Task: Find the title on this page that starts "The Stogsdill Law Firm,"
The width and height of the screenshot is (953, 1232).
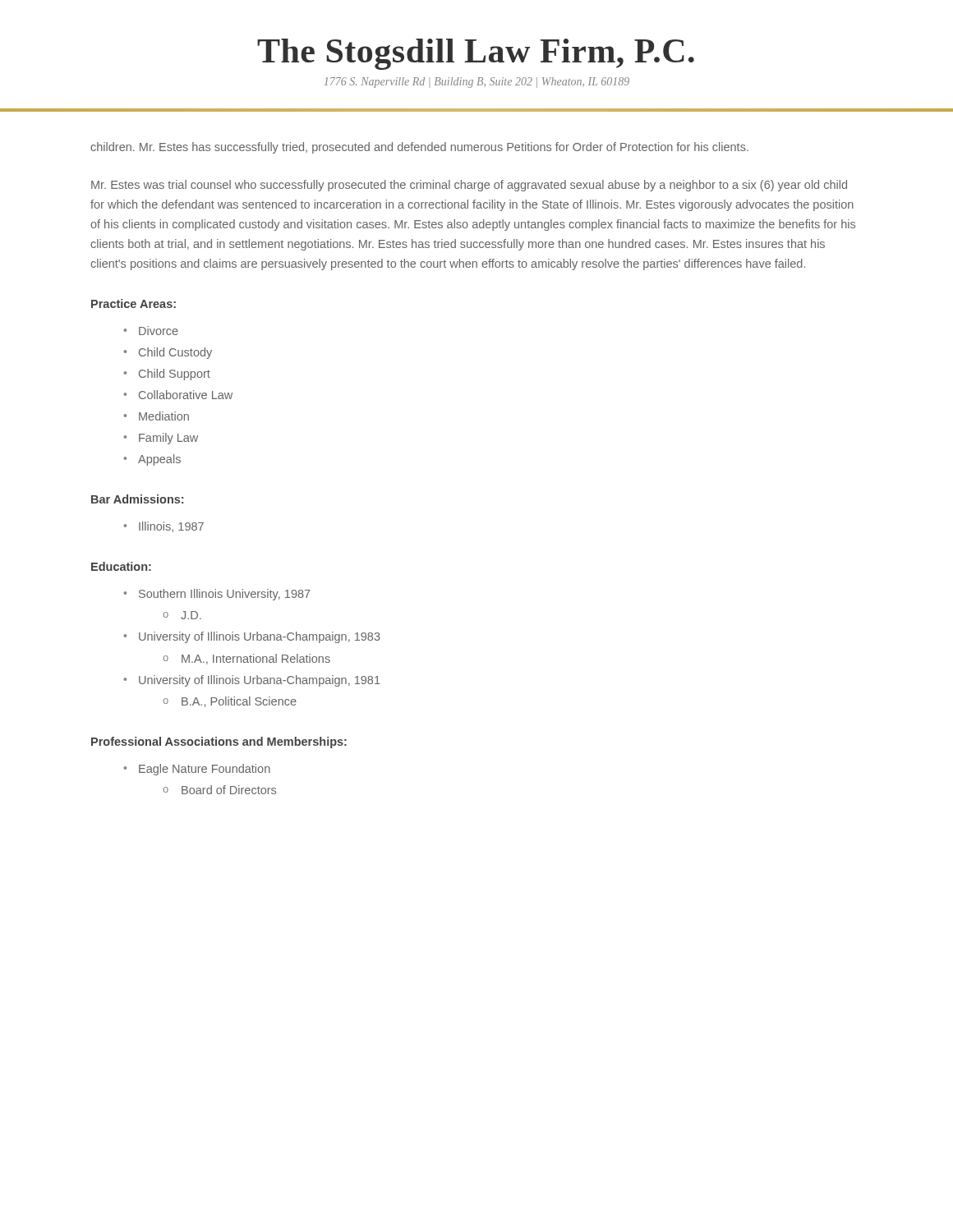Action: point(476,51)
